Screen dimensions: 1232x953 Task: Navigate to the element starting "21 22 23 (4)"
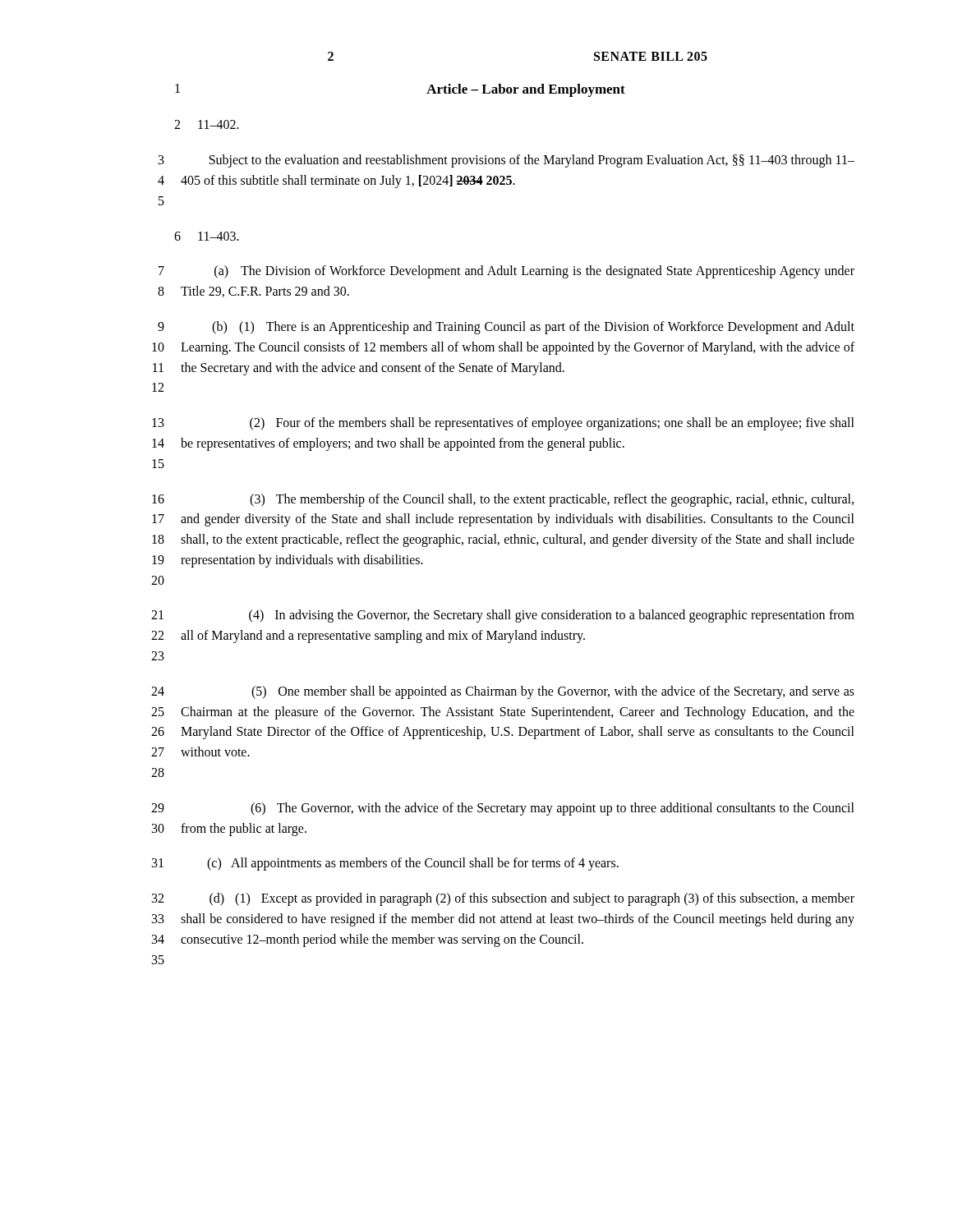click(493, 636)
